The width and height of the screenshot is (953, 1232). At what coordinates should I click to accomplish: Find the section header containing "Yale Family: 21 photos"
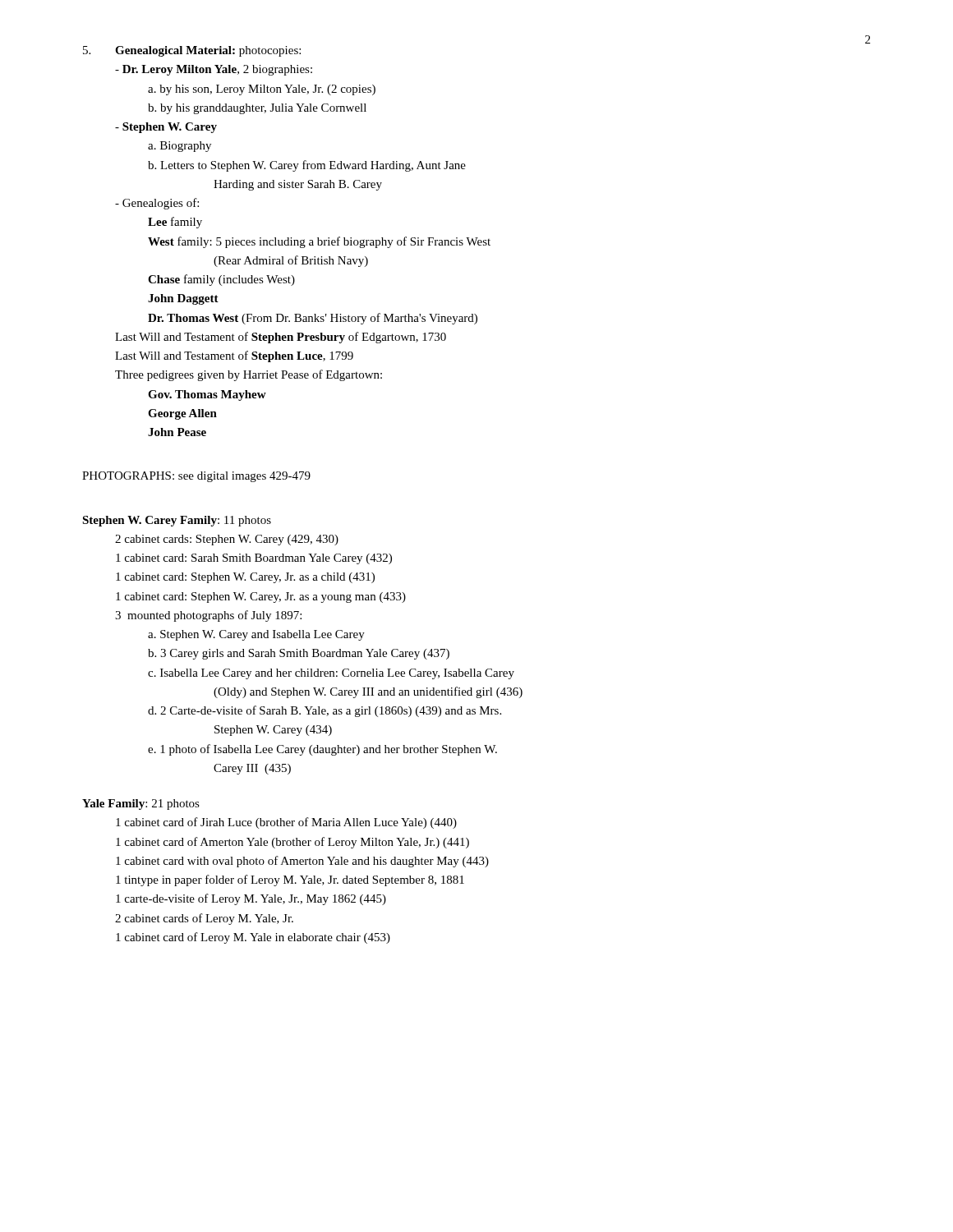pos(141,803)
